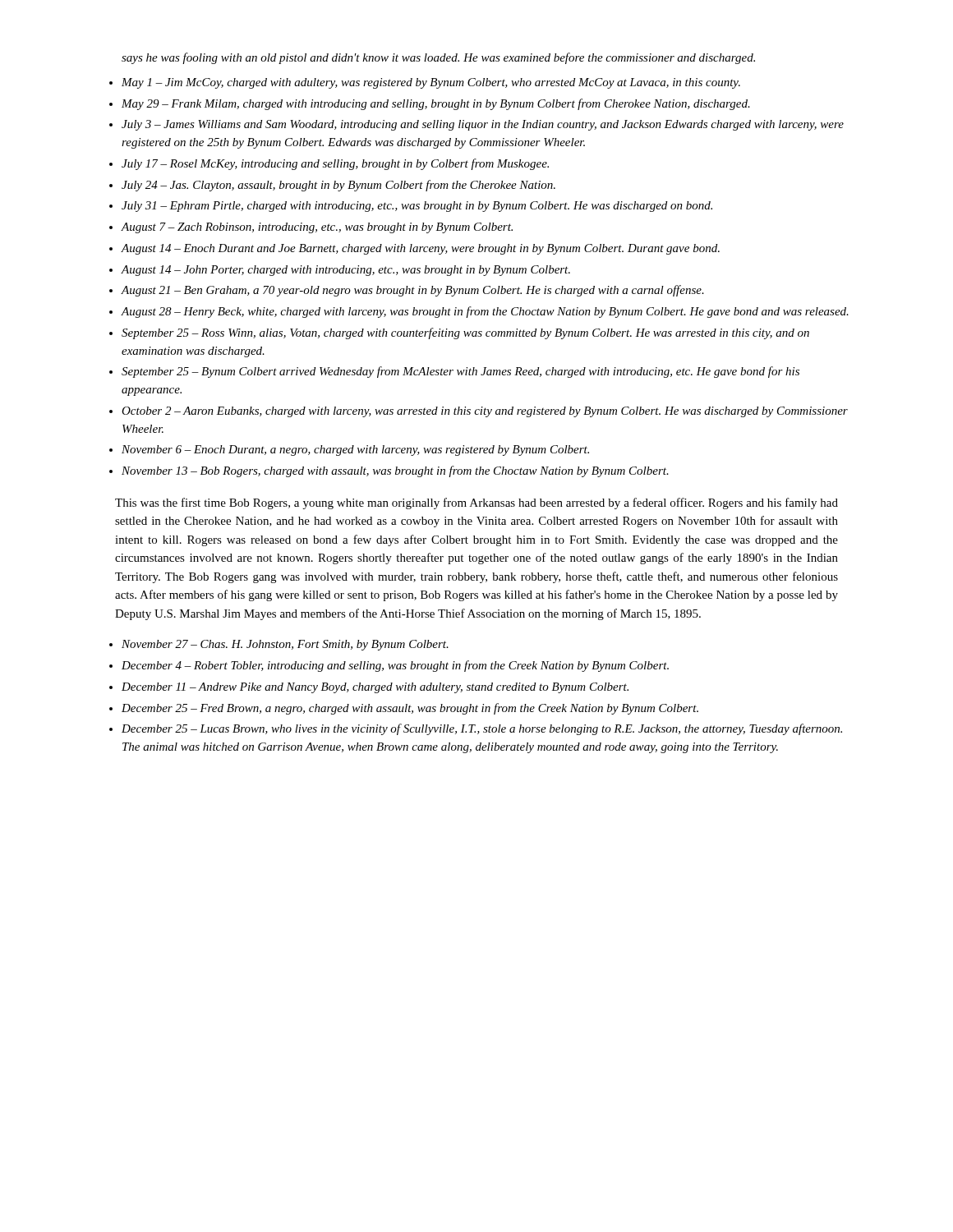This screenshot has height=1232, width=953.
Task: Locate the block of text that opens with "May 1 – Jim McCoy, charged with adultery,"
Action: tap(431, 82)
